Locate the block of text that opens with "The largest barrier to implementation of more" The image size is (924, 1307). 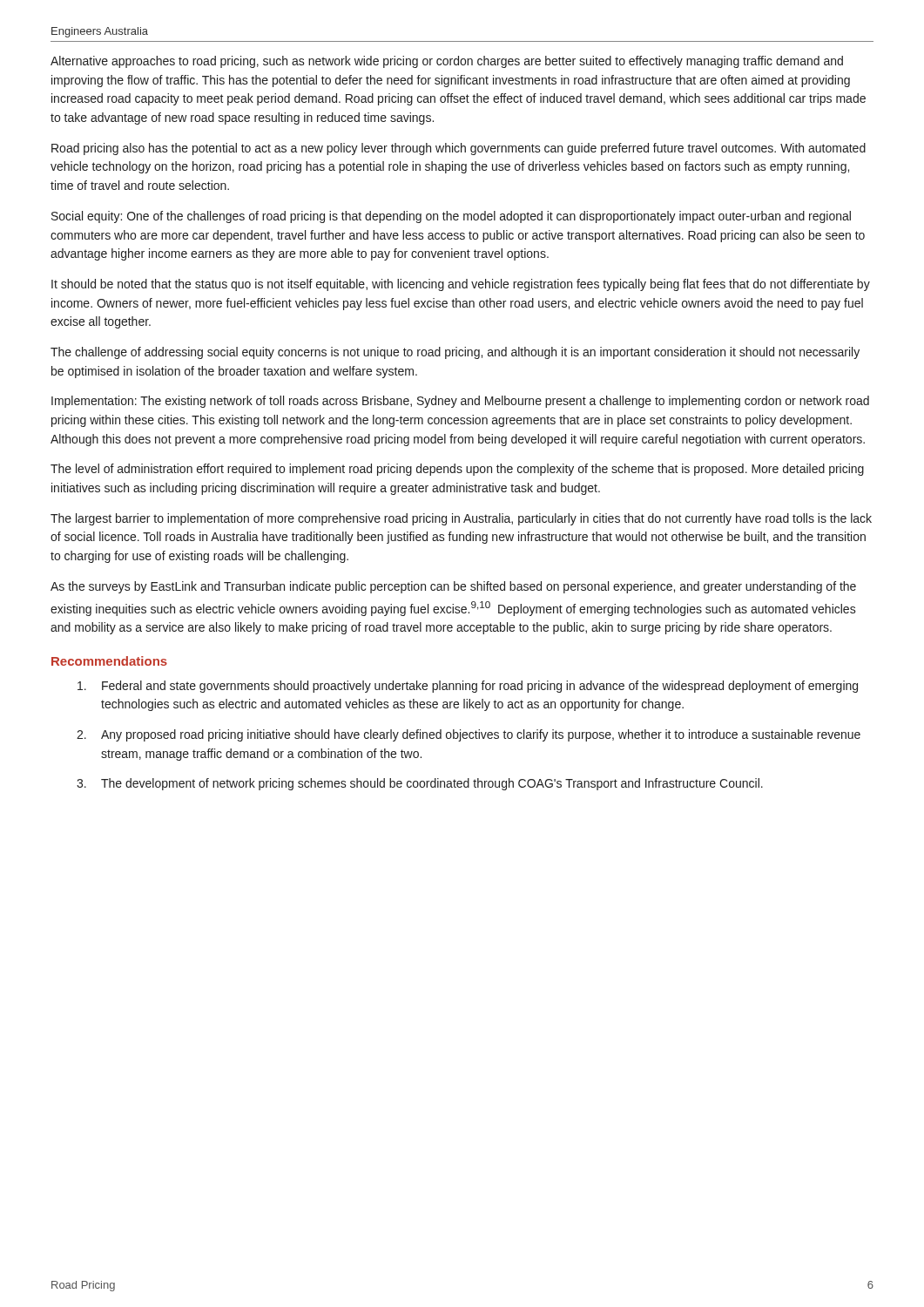click(x=461, y=537)
